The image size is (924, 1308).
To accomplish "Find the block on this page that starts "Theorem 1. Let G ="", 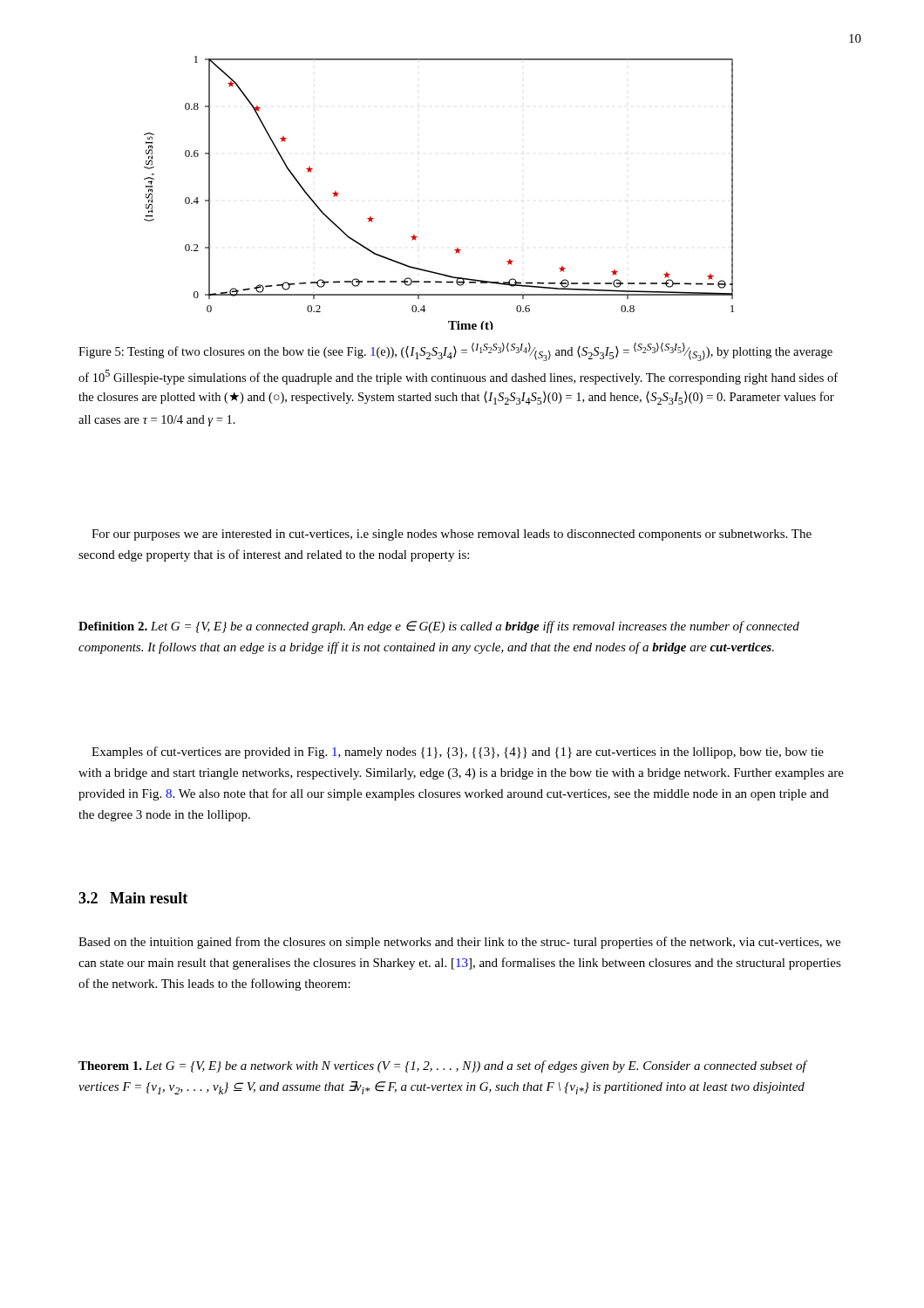I will pos(442,1078).
